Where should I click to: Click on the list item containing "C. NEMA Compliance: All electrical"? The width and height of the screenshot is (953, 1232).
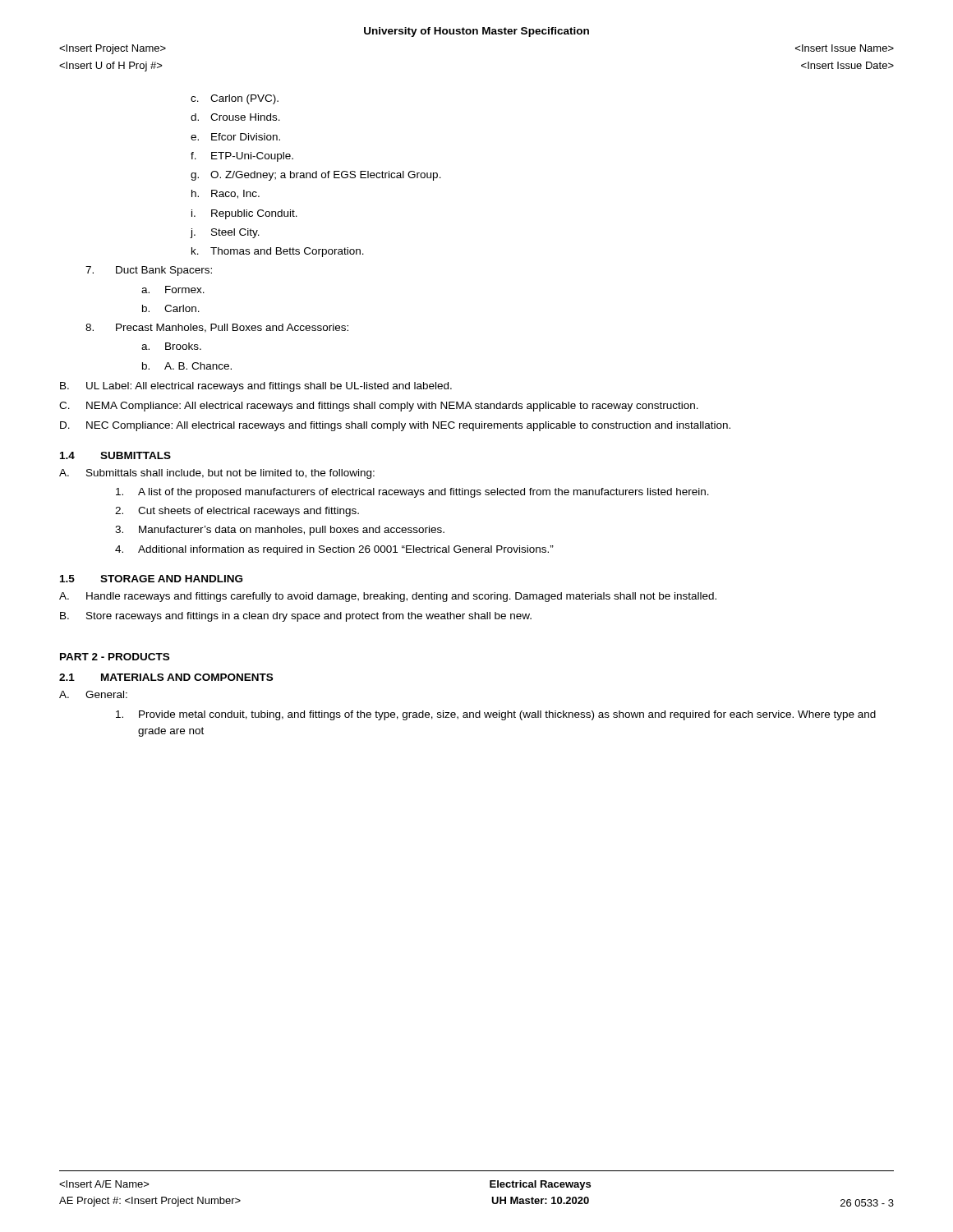point(476,406)
